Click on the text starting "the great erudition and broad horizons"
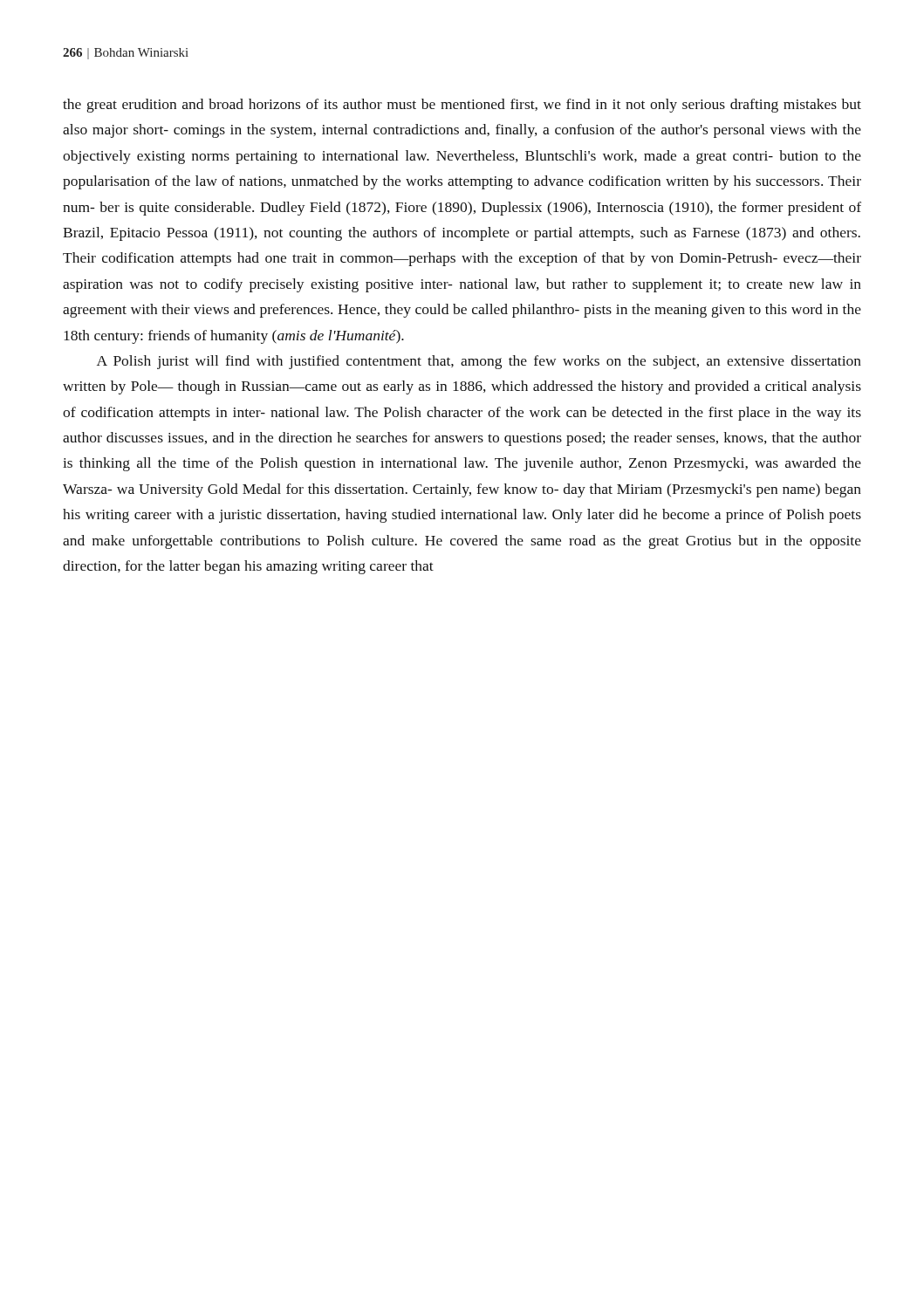Image resolution: width=924 pixels, height=1309 pixels. (x=462, y=106)
